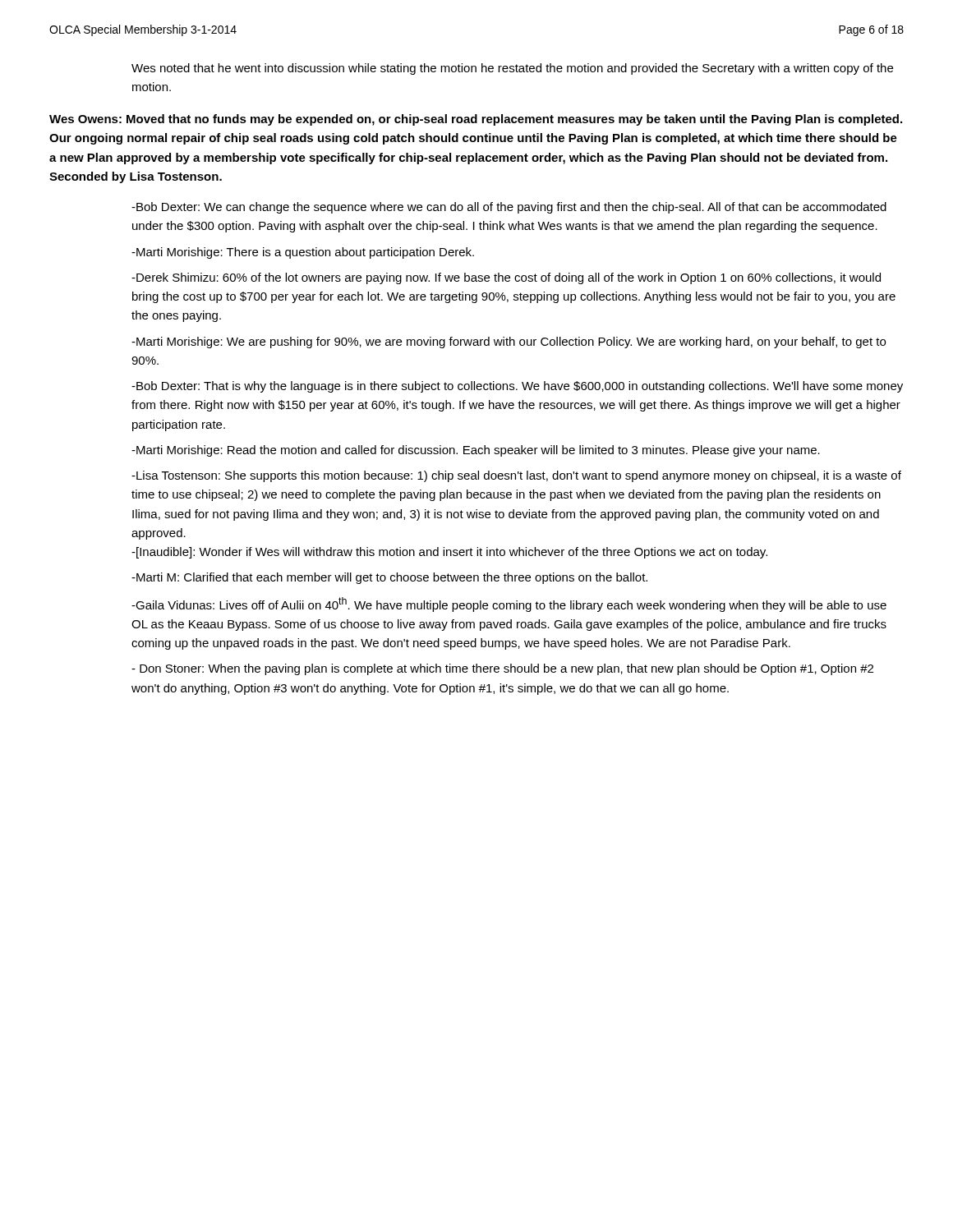Select the text block that says "Marti Morishige: Read the motion and called for"

click(x=518, y=450)
